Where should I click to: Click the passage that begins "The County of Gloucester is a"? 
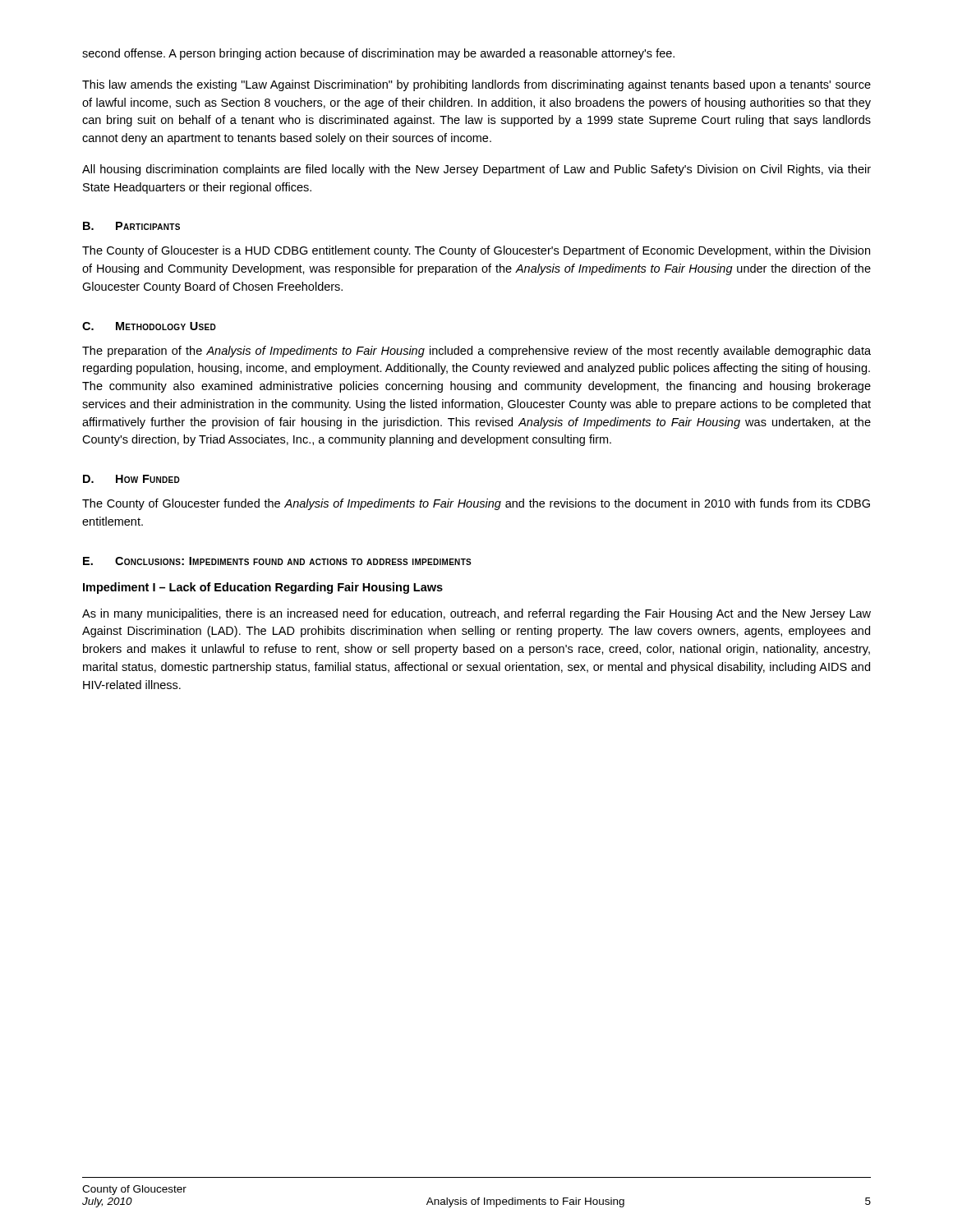tap(476, 269)
